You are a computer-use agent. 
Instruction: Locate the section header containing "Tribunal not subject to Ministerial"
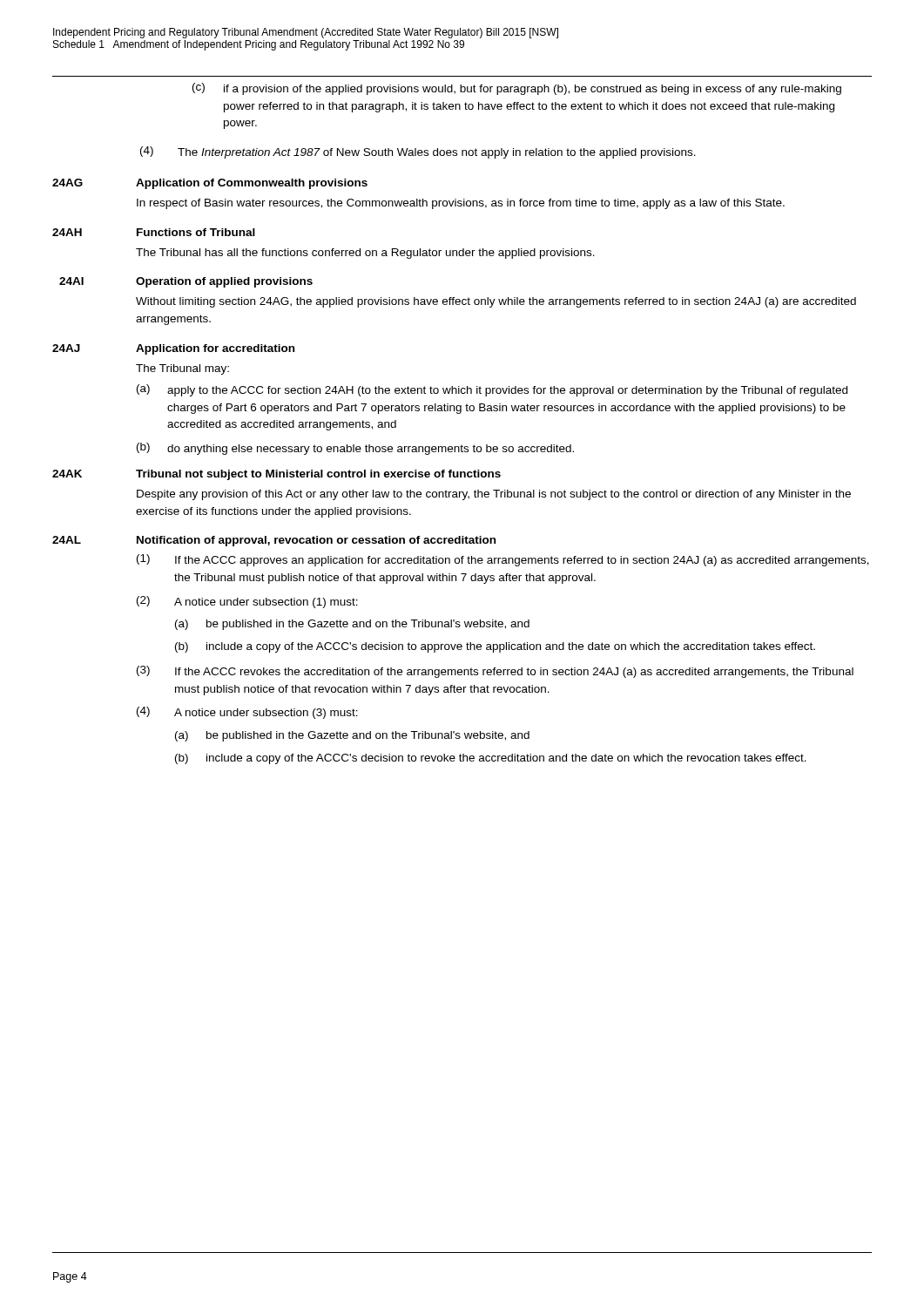coord(318,474)
